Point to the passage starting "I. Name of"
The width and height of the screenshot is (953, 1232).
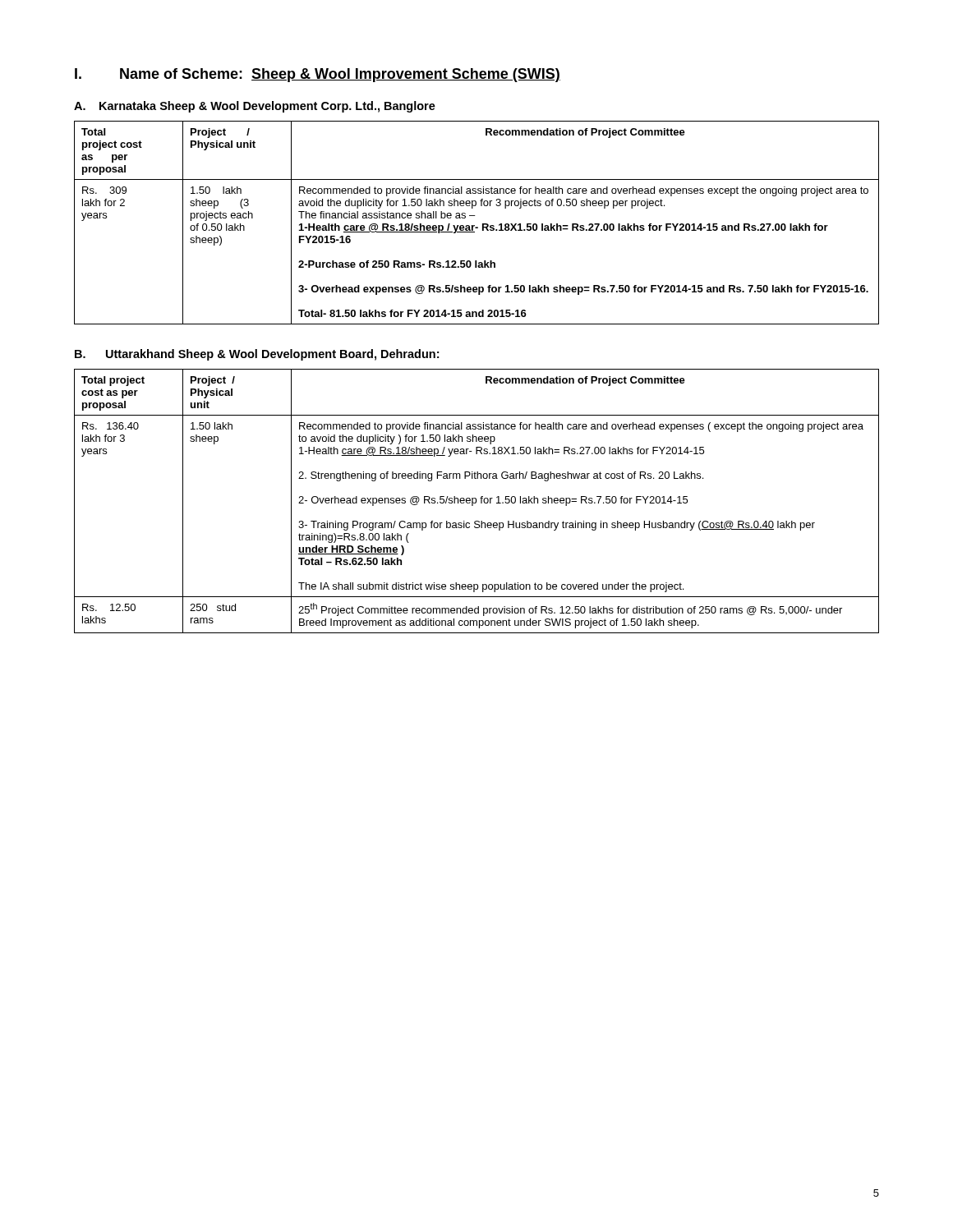coord(317,74)
